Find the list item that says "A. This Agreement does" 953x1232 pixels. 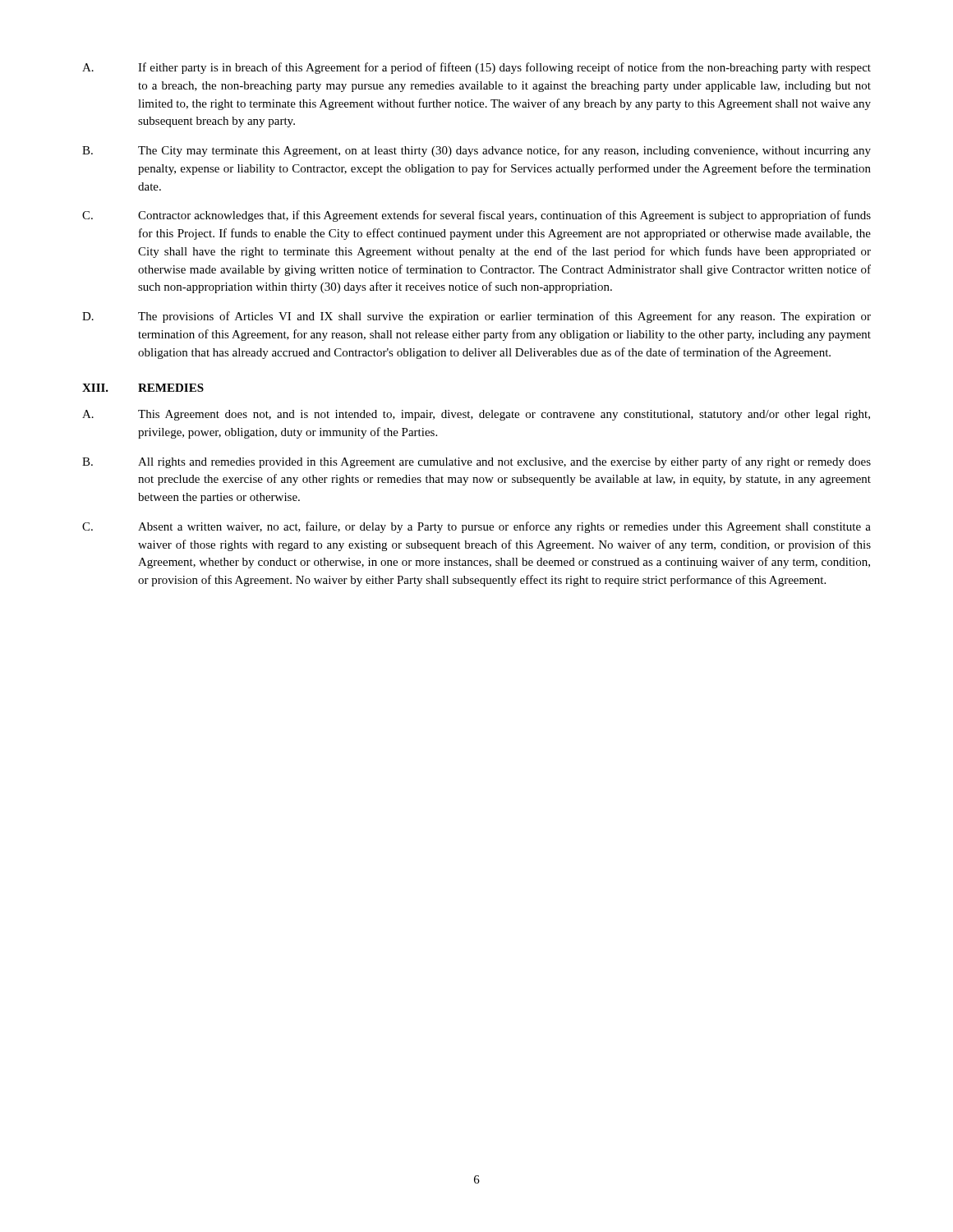pyautogui.click(x=476, y=424)
